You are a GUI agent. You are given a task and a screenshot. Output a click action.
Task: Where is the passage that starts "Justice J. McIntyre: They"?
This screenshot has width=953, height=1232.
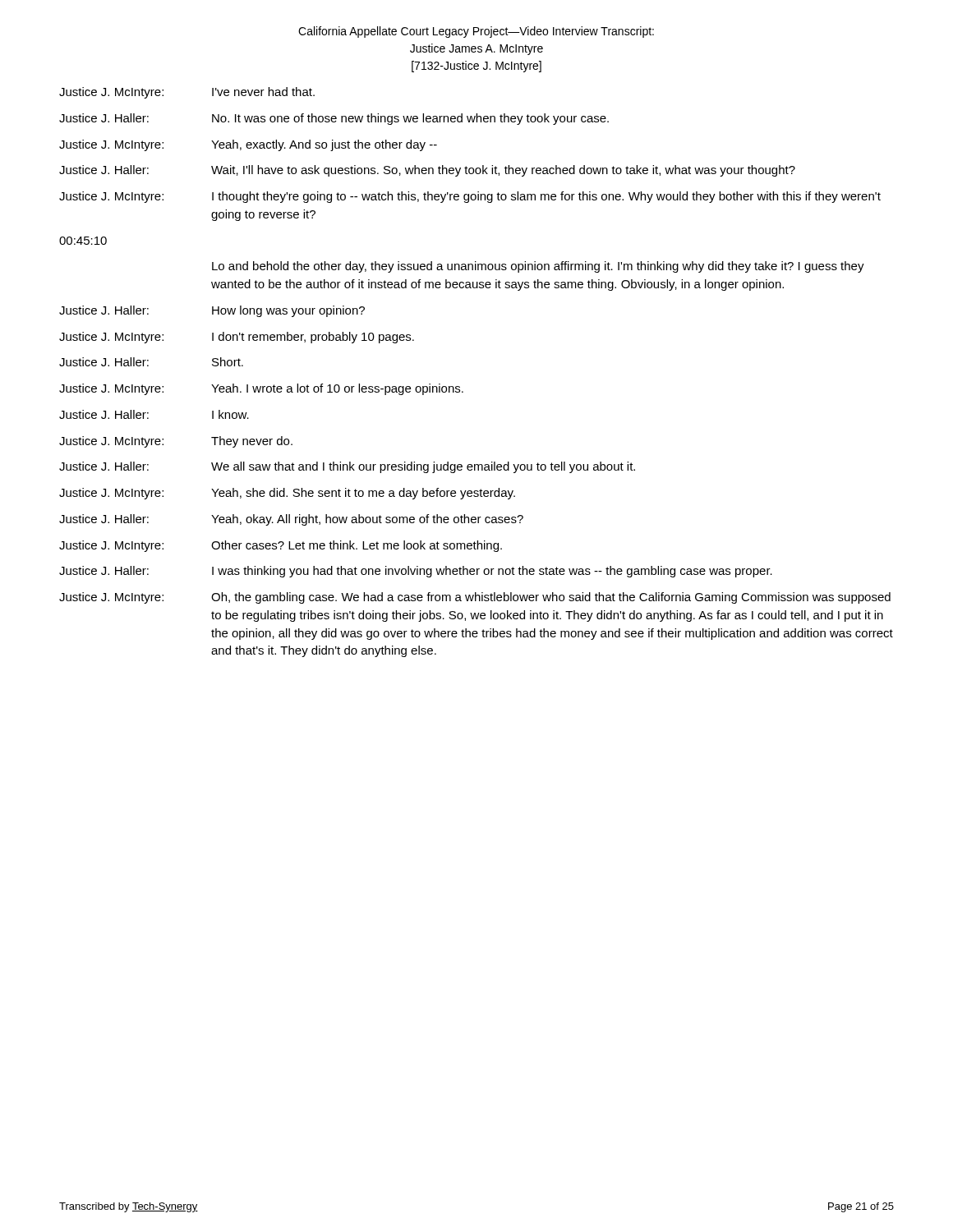(105, 441)
